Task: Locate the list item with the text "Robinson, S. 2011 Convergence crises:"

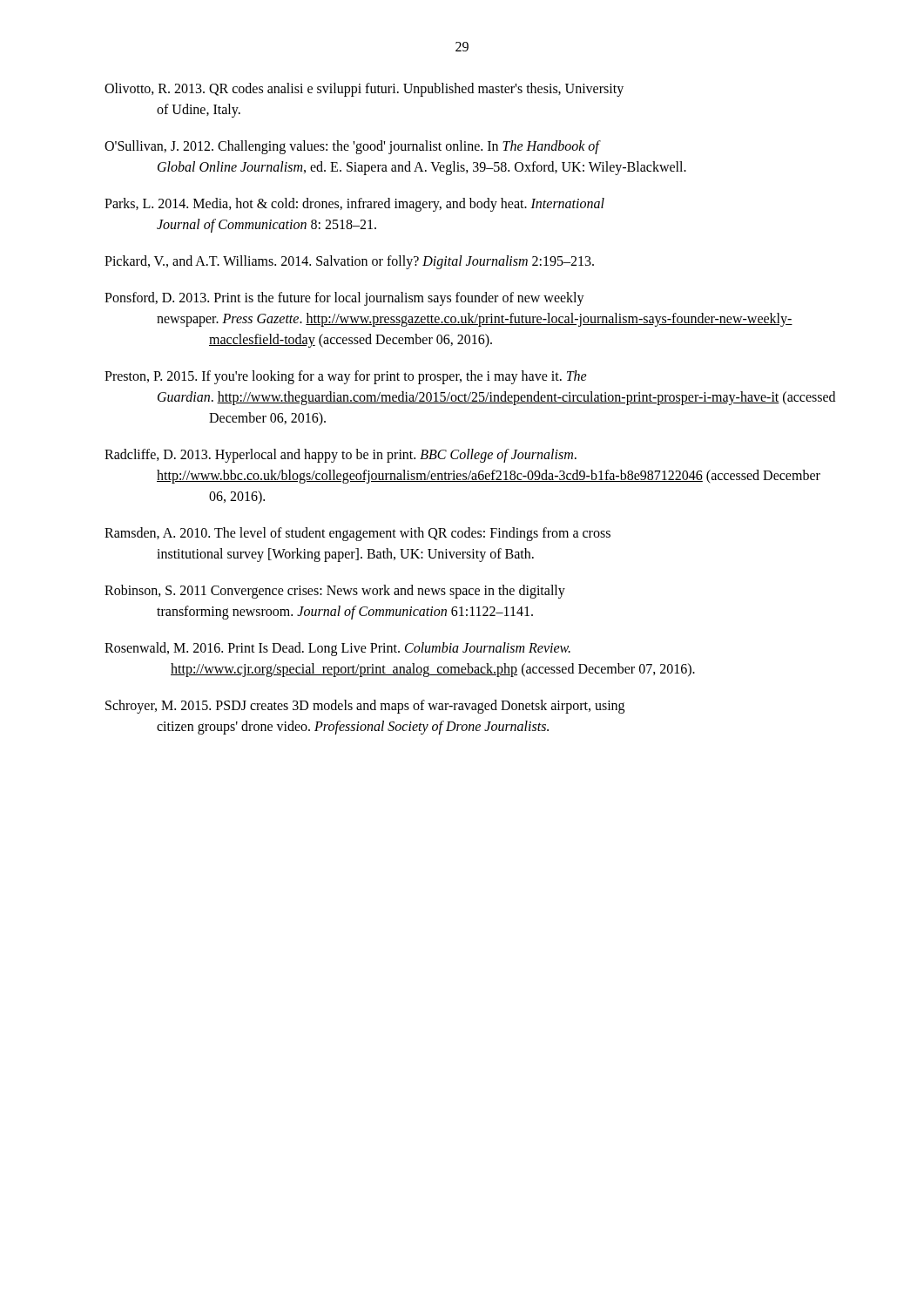Action: tap(471, 603)
